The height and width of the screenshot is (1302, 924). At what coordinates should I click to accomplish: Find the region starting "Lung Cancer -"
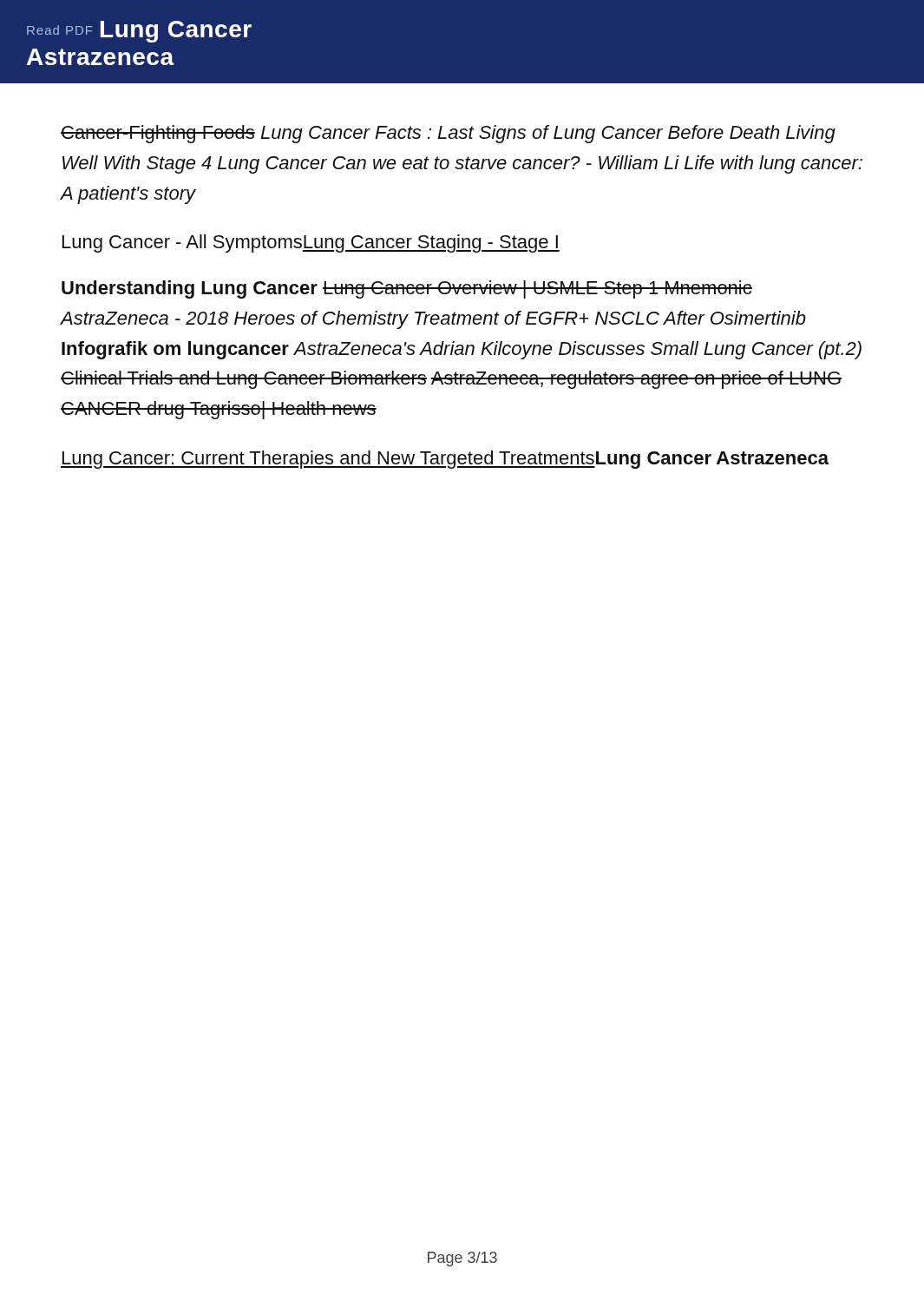tap(310, 242)
